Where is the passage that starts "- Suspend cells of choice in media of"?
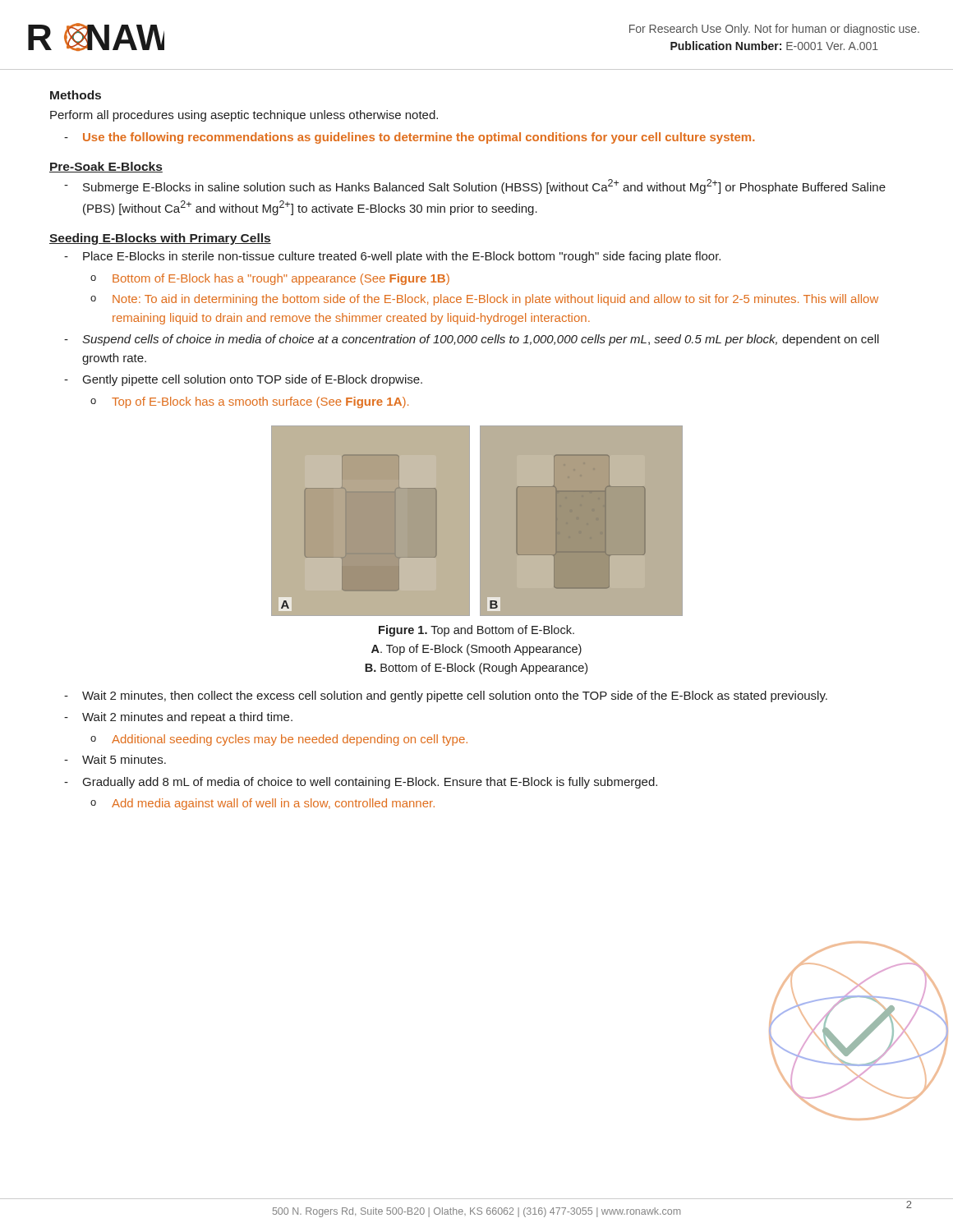Image resolution: width=953 pixels, height=1232 pixels. (484, 349)
